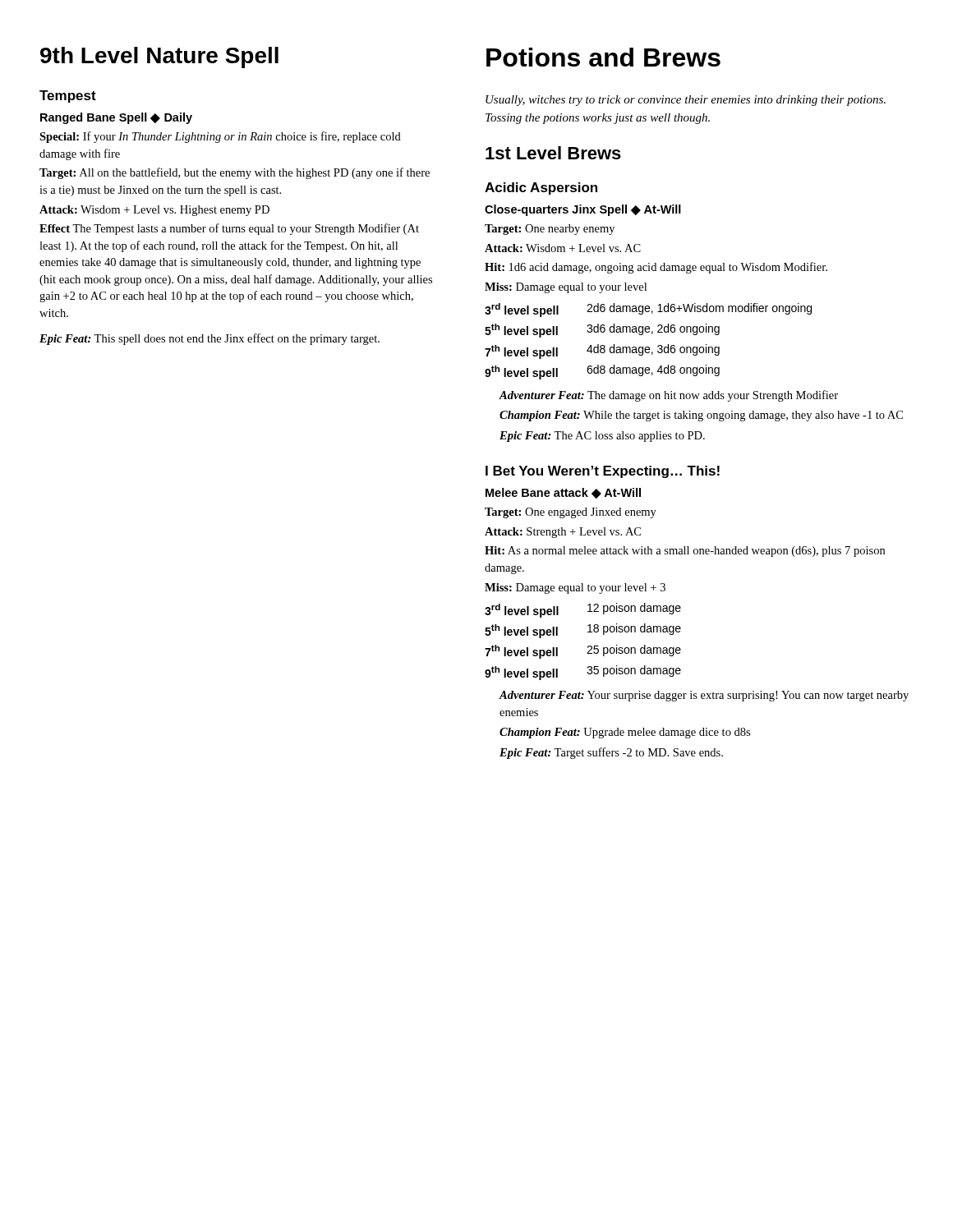Where is the passage that starts "Usually, witches try to trick or convince their"?
953x1232 pixels.
click(699, 109)
